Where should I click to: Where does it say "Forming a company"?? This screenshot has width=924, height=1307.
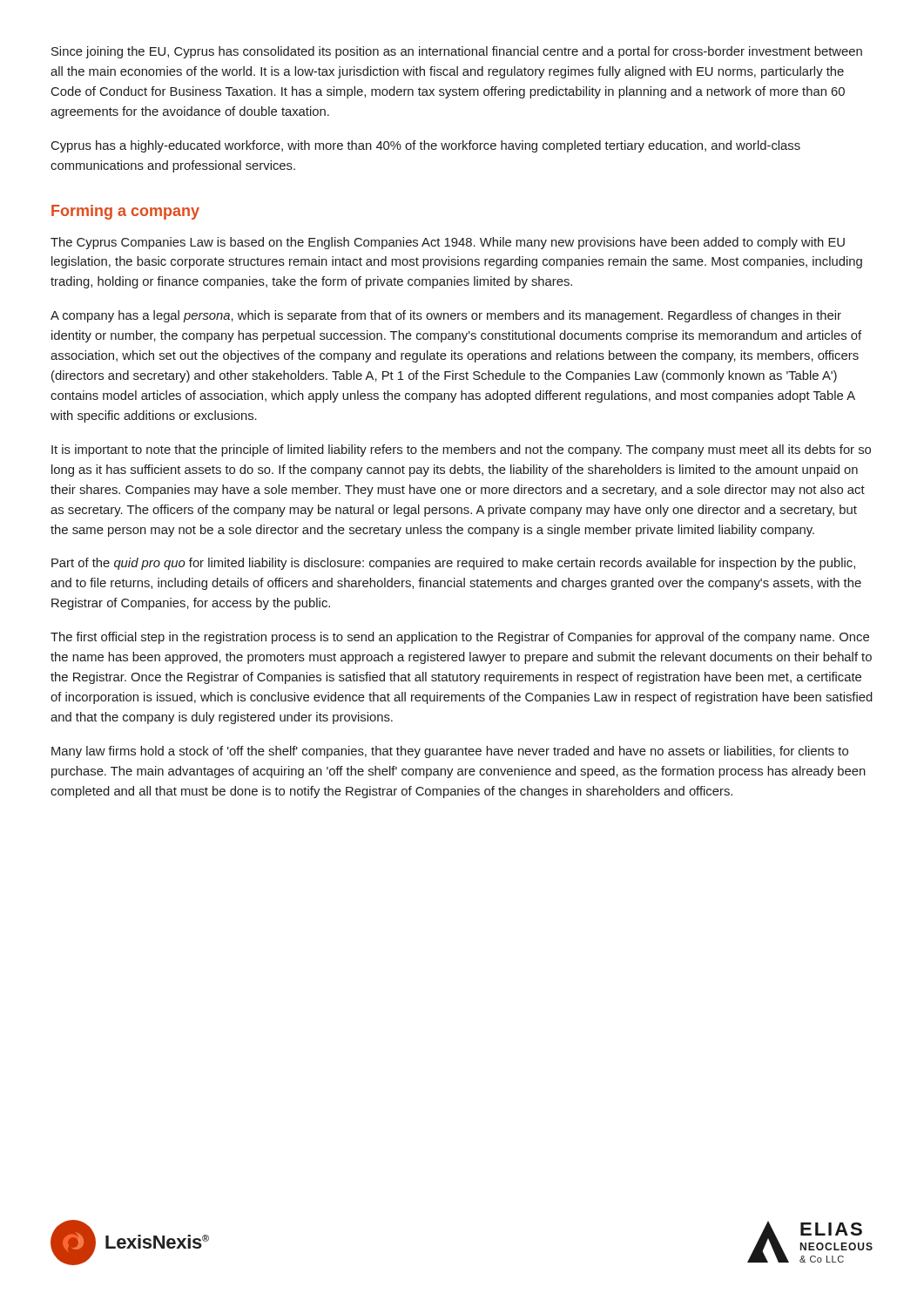click(125, 210)
